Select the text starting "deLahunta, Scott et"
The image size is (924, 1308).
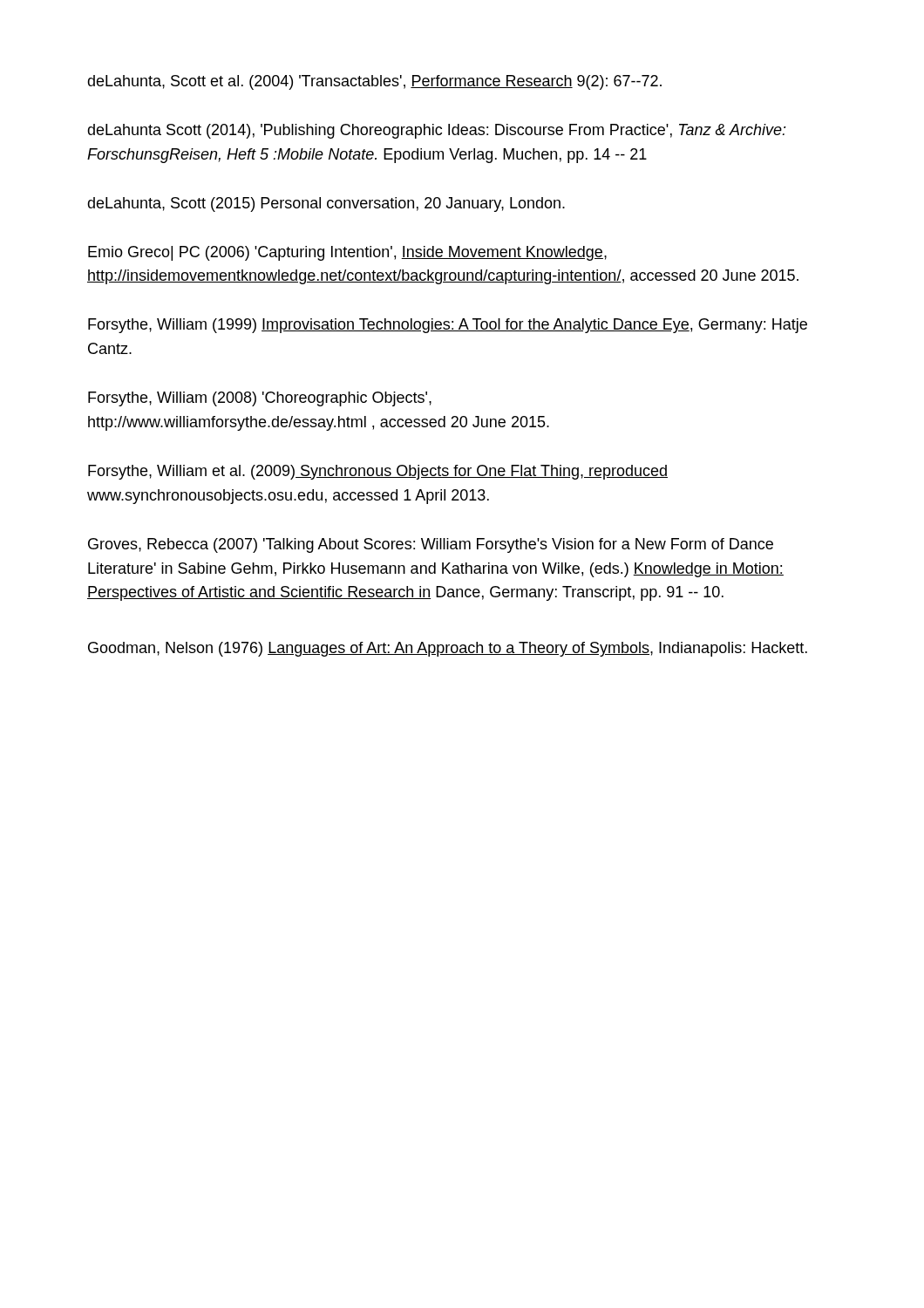[375, 81]
